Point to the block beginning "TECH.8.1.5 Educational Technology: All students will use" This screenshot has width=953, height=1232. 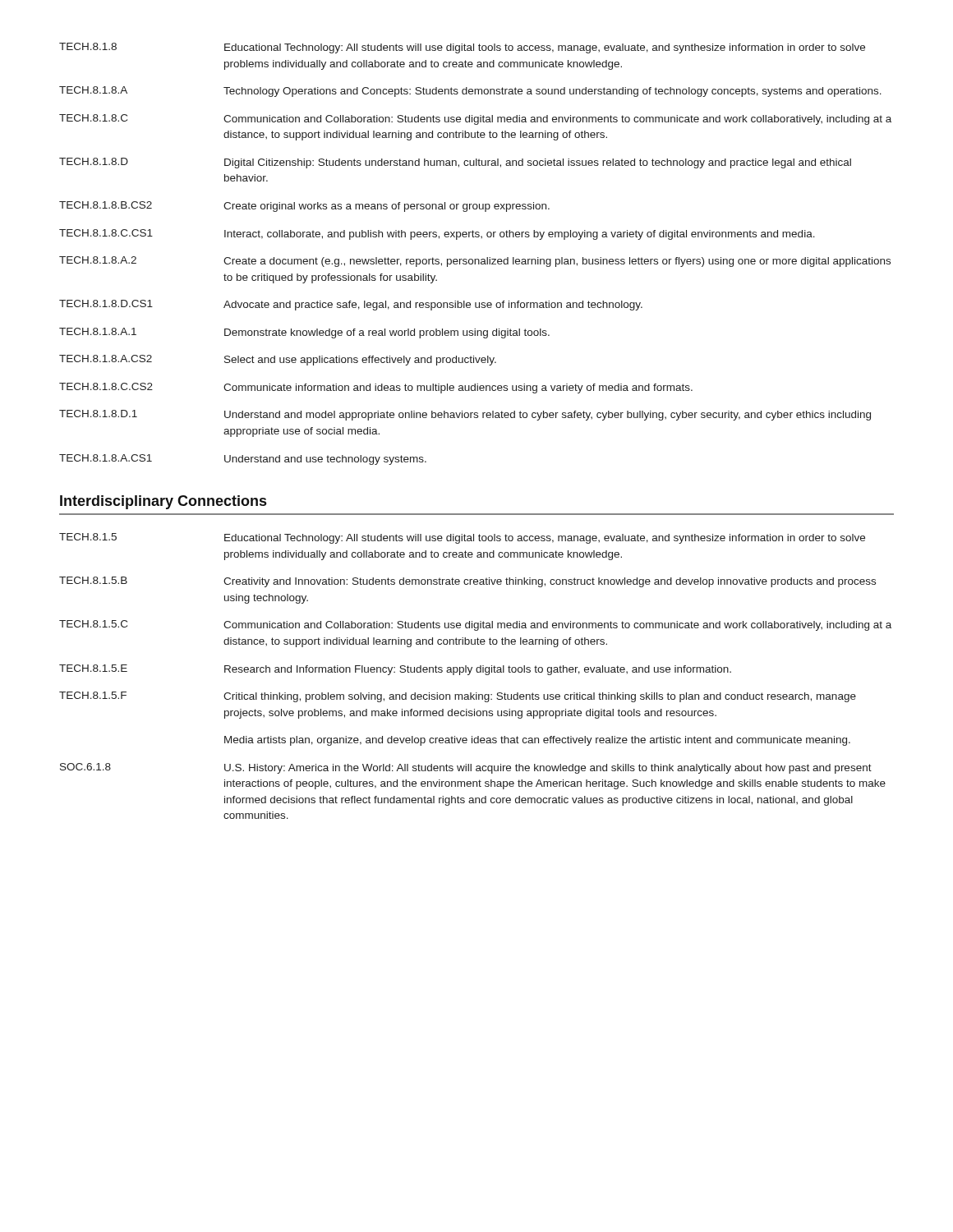tap(476, 546)
